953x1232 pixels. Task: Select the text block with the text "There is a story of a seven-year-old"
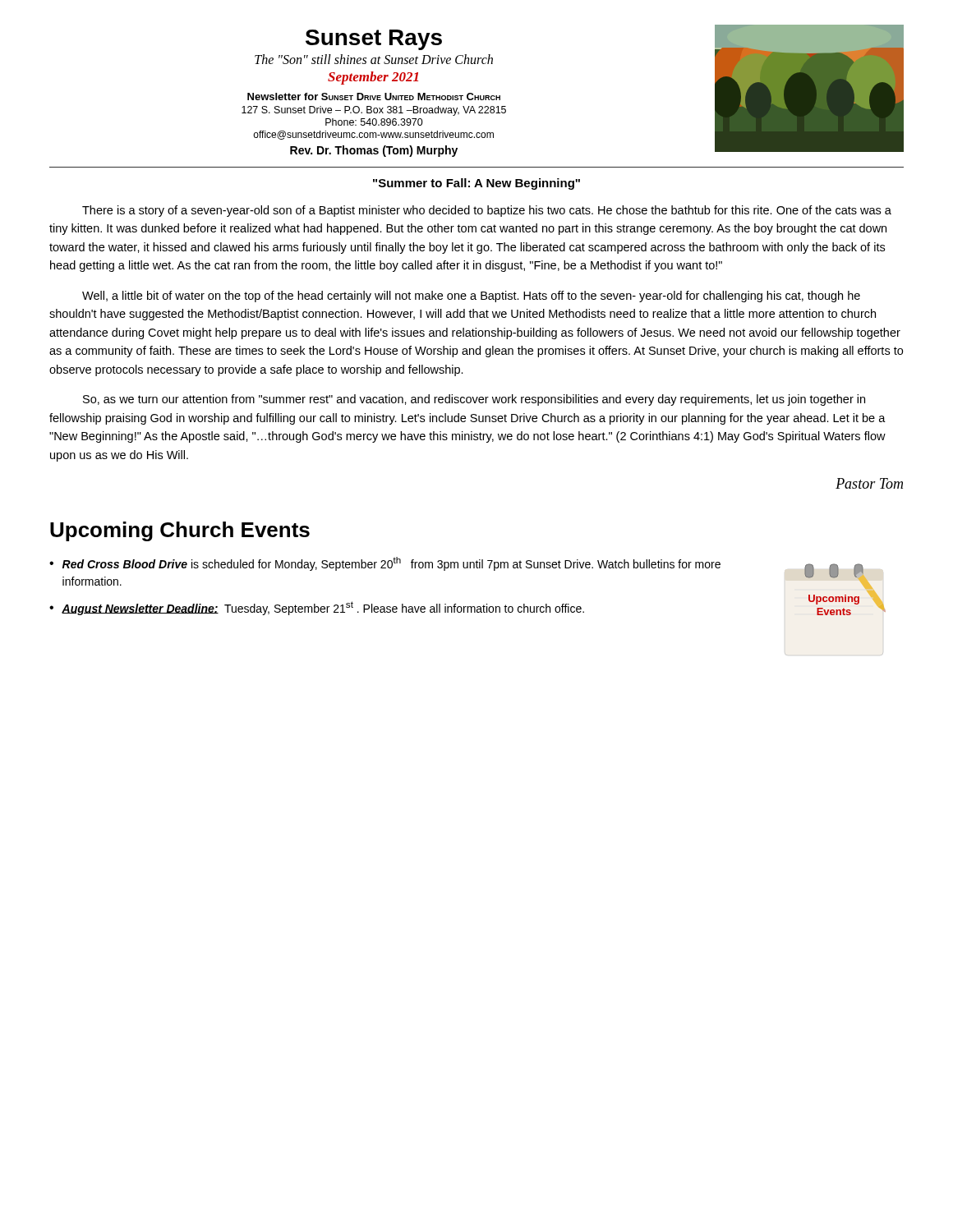point(476,333)
